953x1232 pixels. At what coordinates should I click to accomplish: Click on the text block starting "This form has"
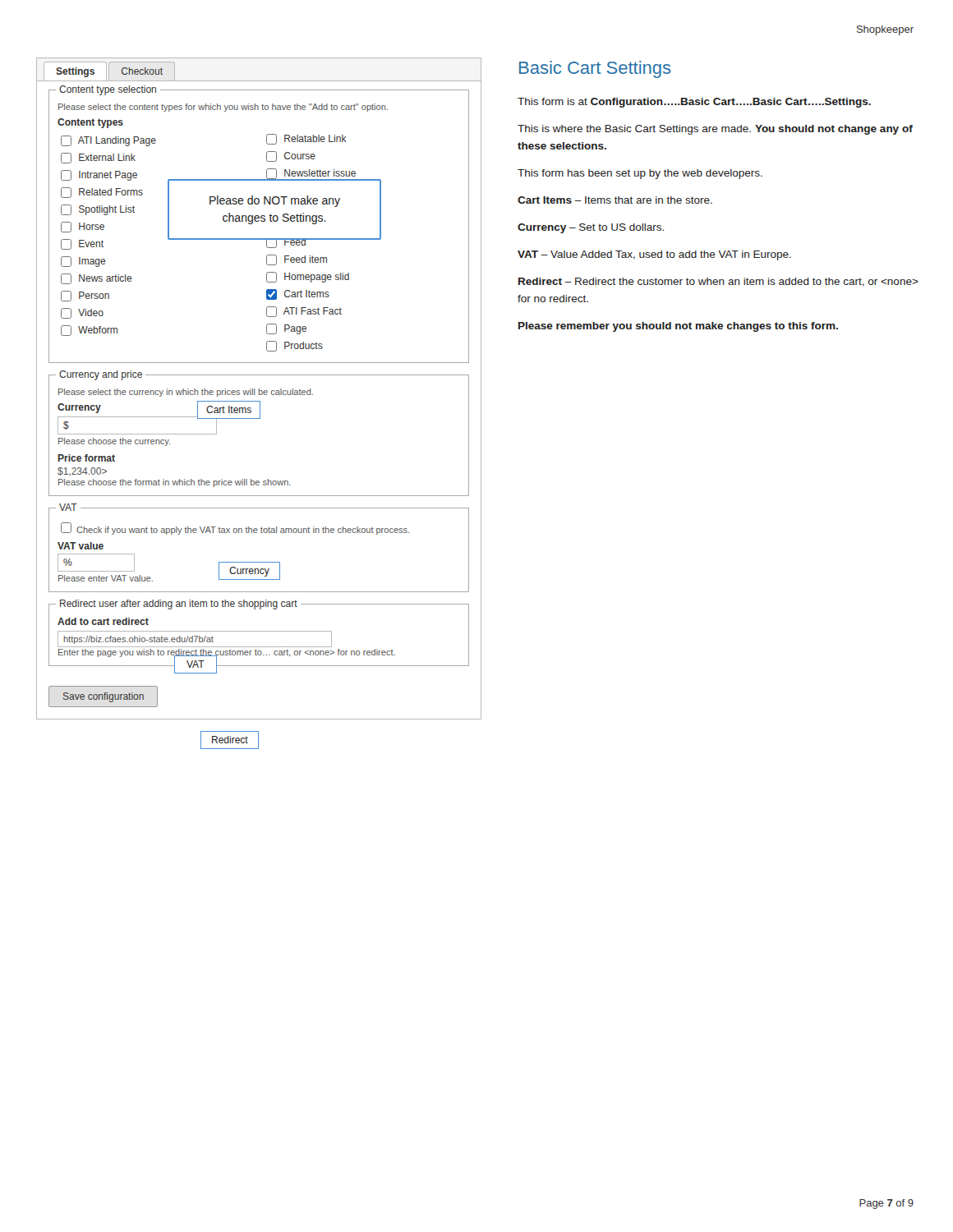[640, 173]
